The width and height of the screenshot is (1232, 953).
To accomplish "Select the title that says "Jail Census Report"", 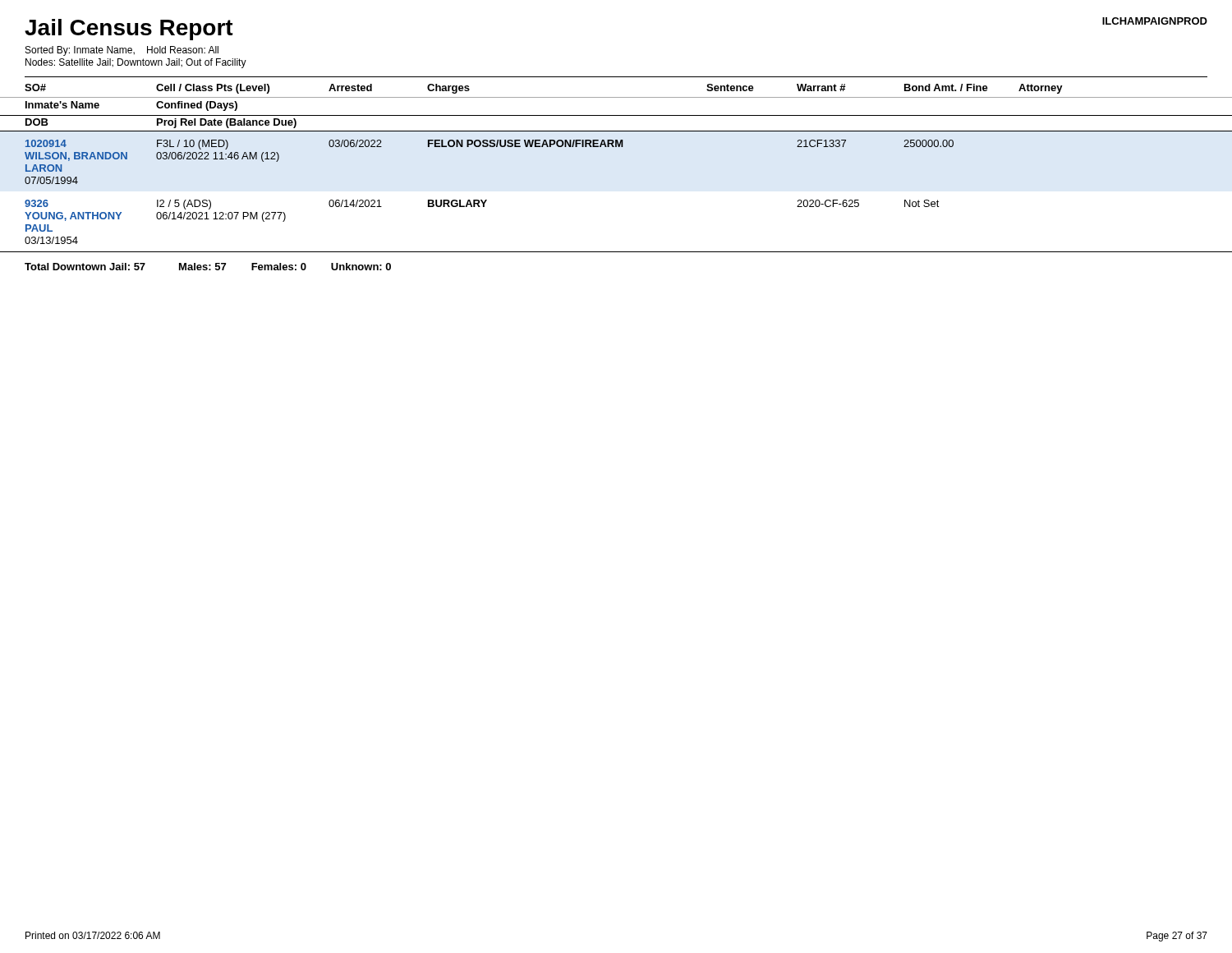I will (x=129, y=27).
